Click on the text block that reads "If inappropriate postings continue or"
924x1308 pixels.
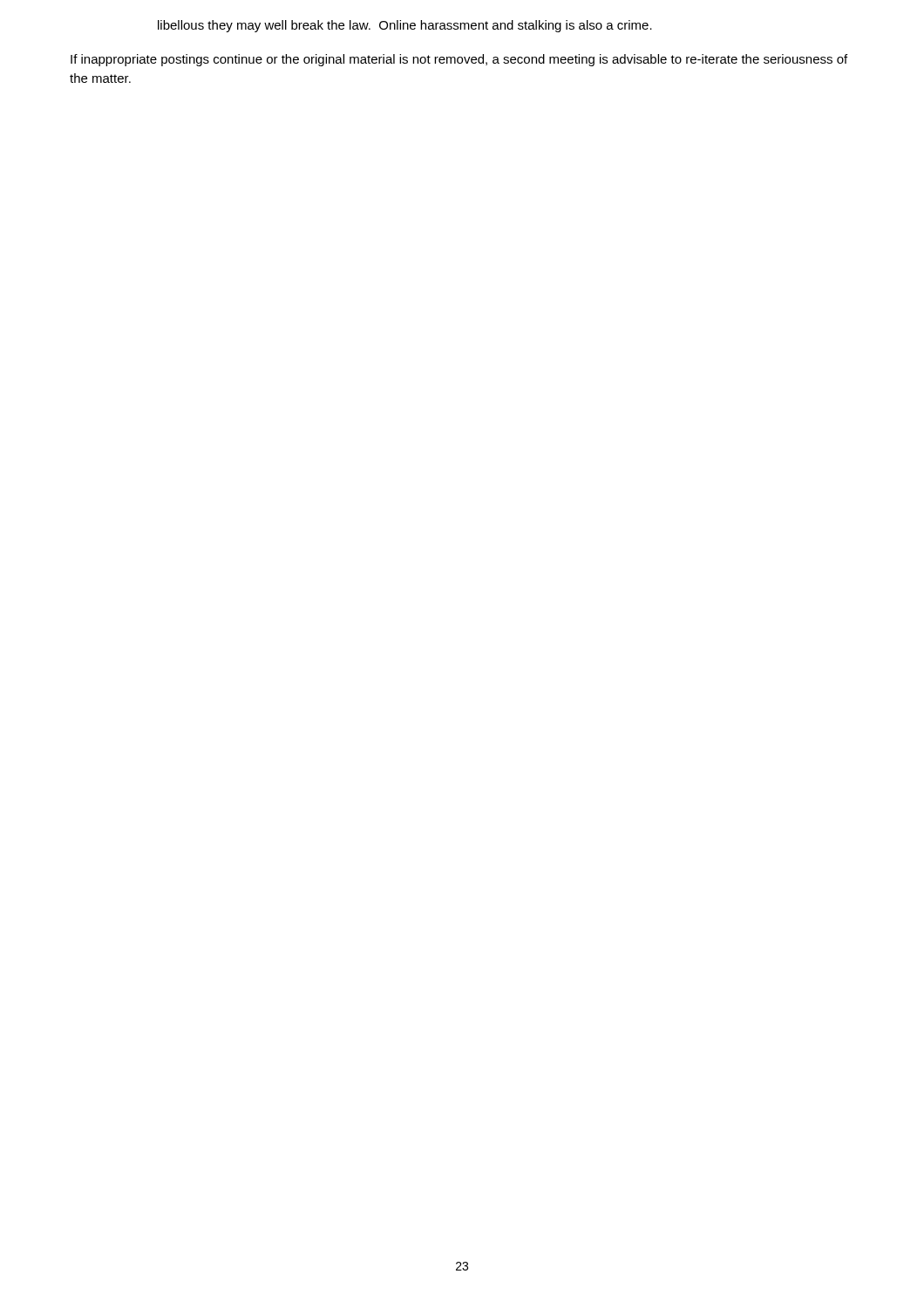tap(459, 68)
